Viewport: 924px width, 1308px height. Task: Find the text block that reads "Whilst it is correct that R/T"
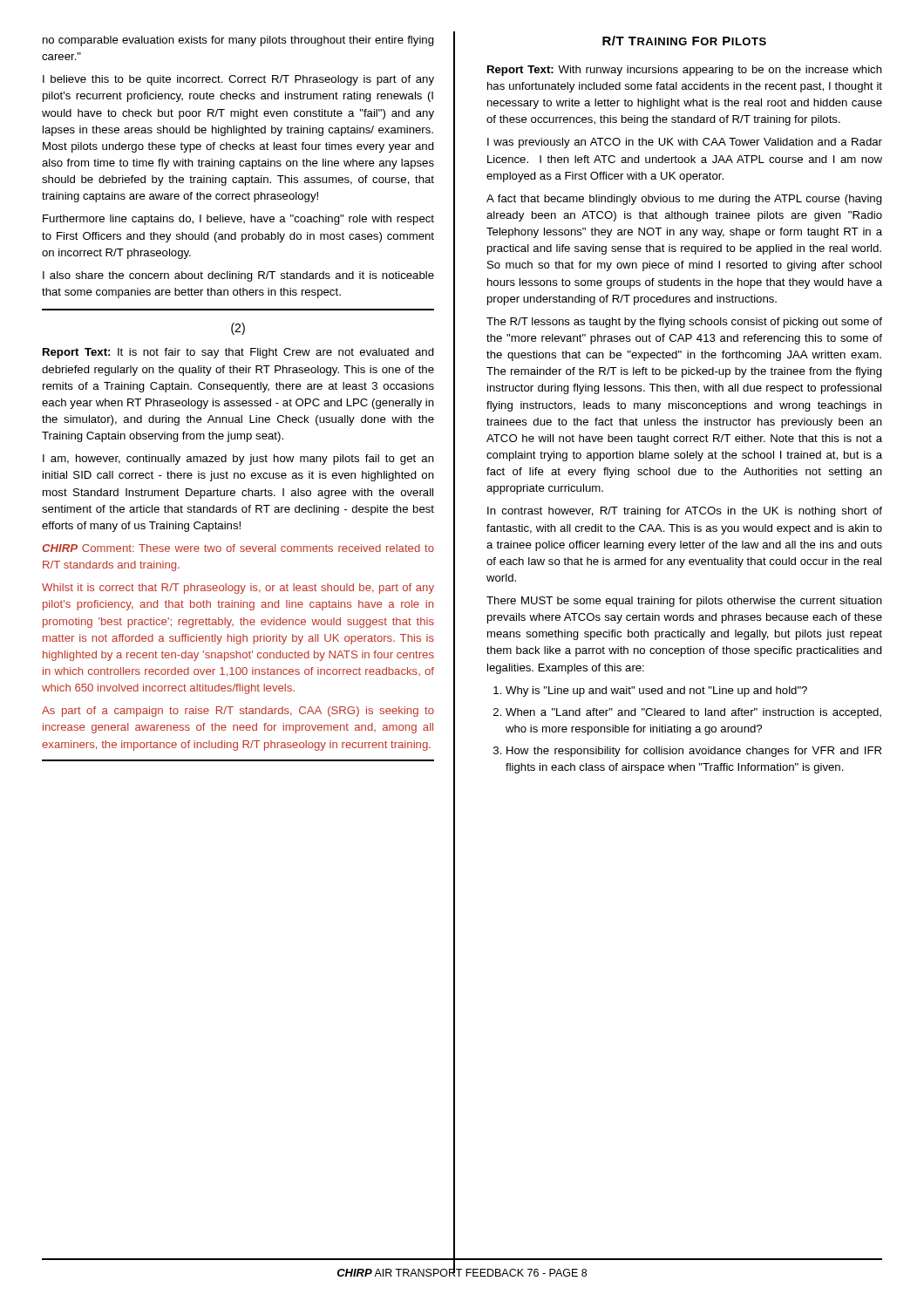[x=238, y=638]
